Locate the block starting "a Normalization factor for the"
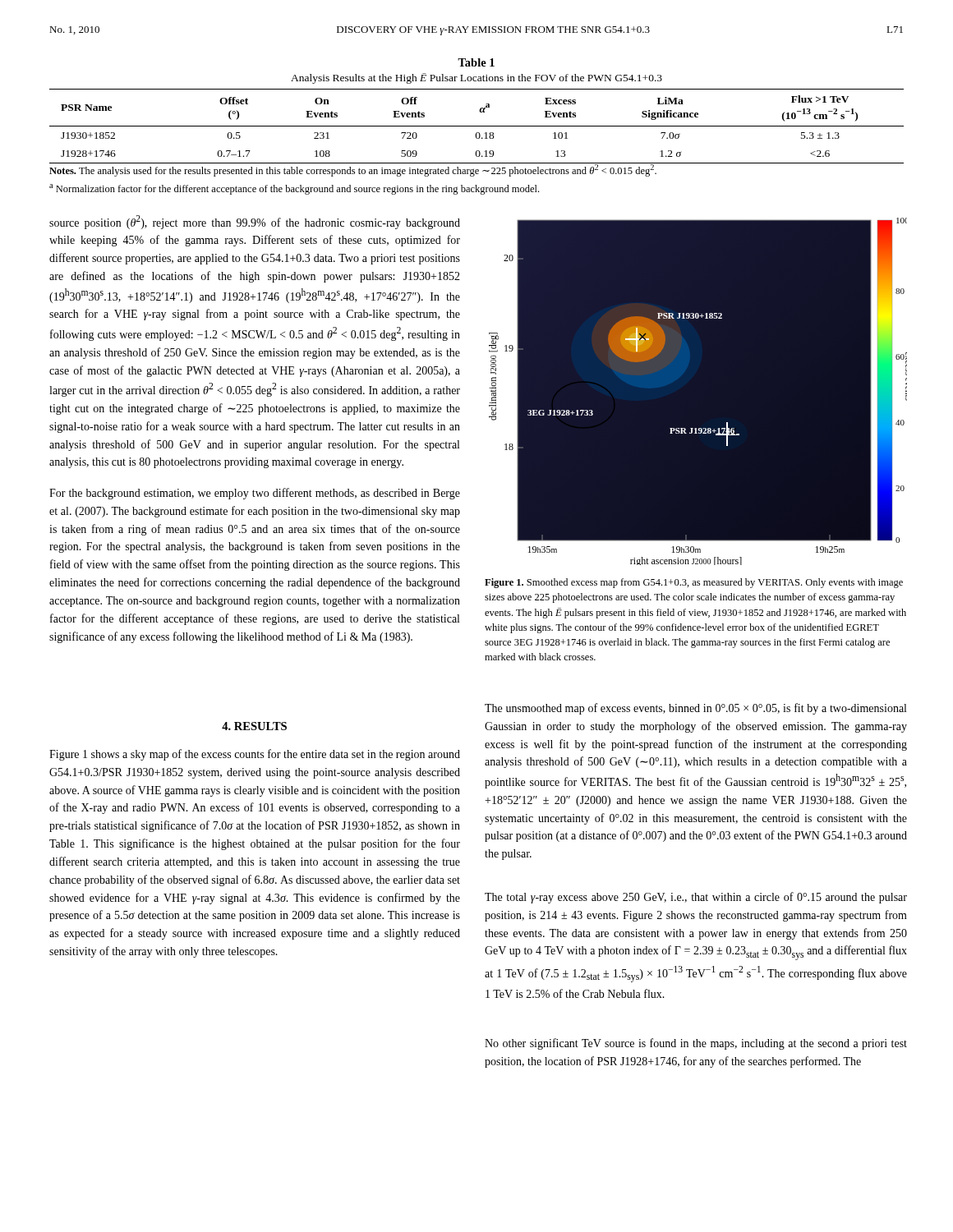The width and height of the screenshot is (953, 1232). tap(295, 188)
